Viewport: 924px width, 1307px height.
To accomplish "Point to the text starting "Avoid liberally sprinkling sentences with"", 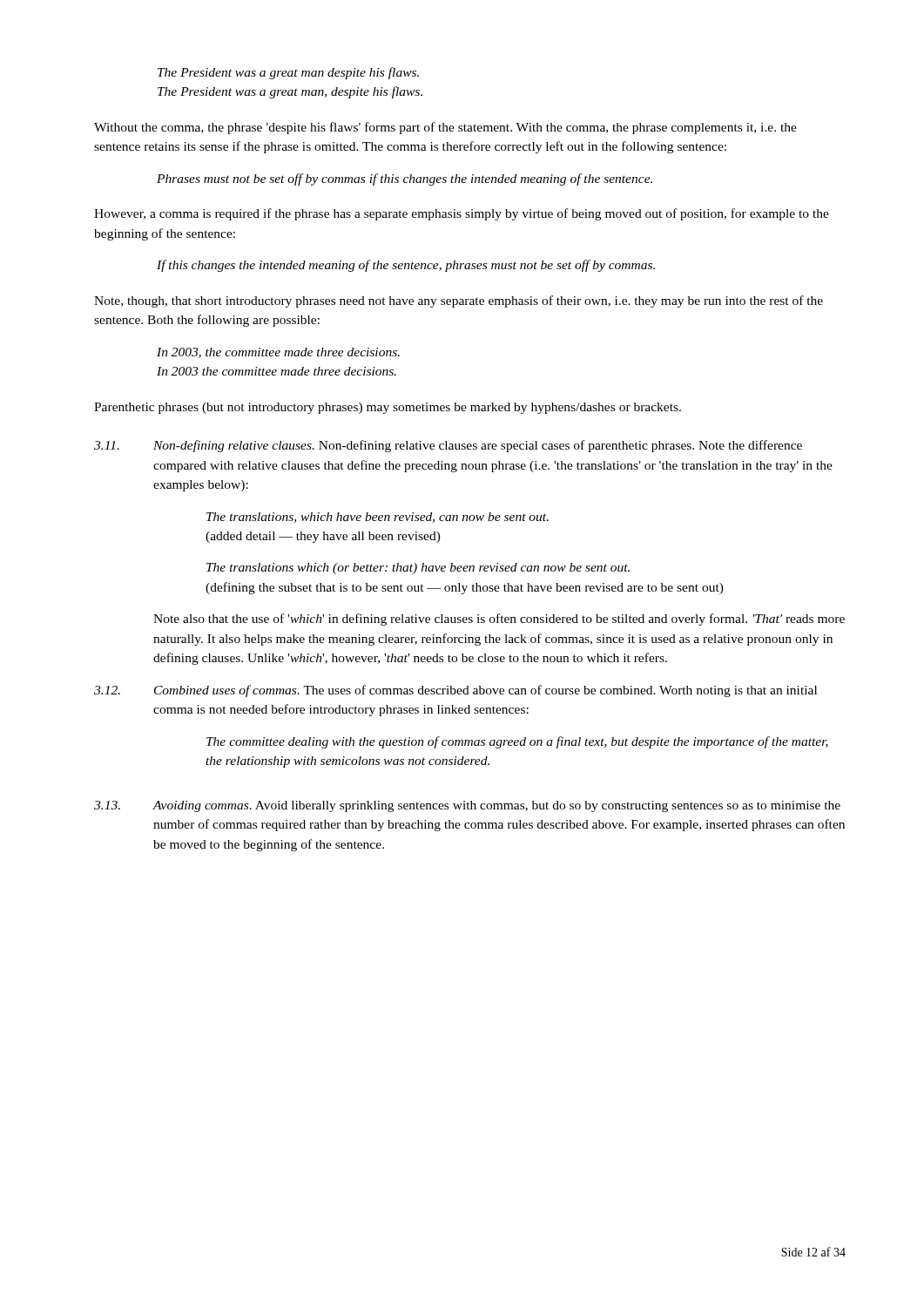I will coord(499,824).
